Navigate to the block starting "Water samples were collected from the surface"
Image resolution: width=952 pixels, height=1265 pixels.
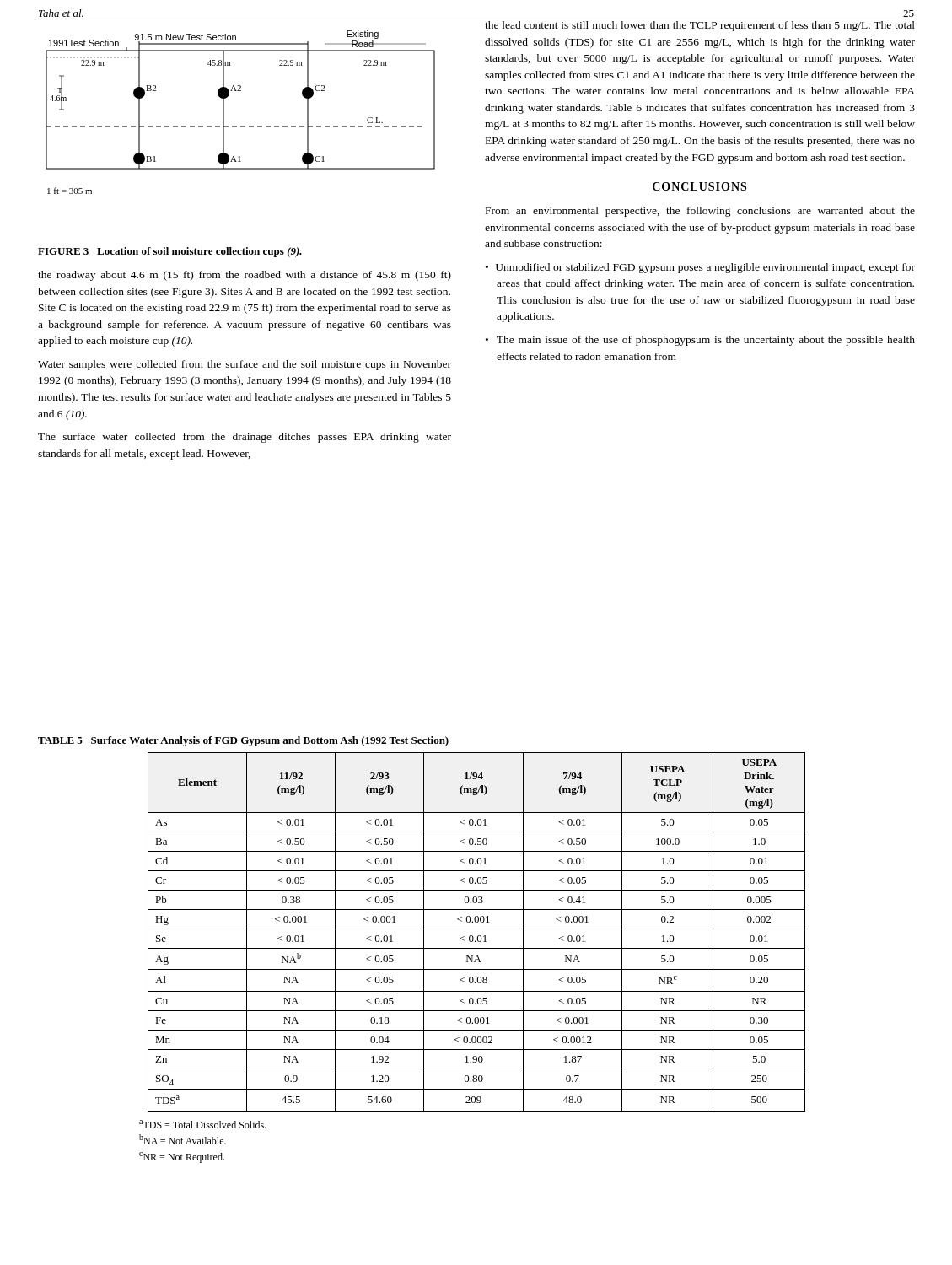(x=245, y=388)
